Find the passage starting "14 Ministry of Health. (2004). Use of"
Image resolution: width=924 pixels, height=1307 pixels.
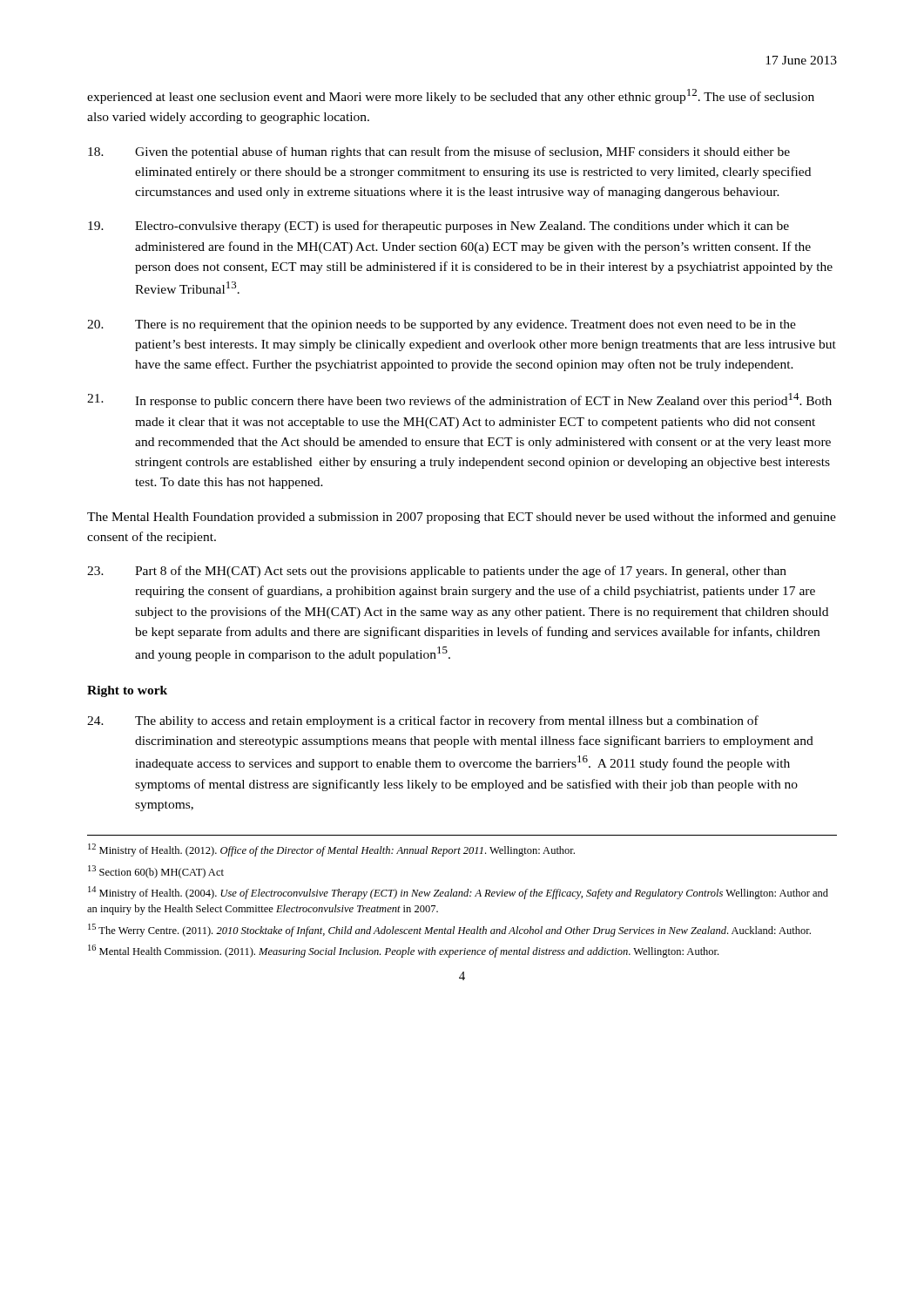pos(458,900)
